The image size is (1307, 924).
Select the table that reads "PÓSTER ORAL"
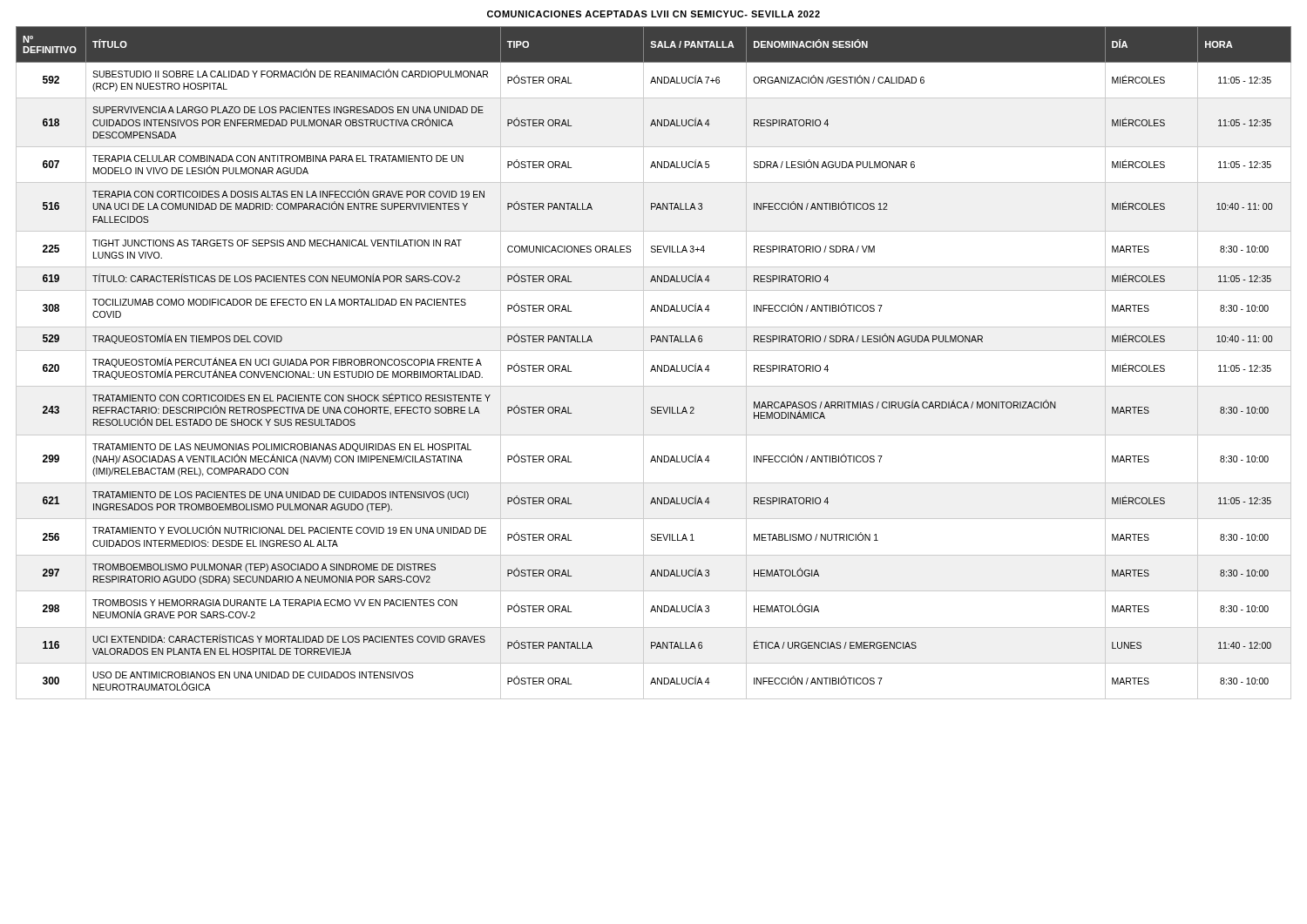[x=654, y=363]
